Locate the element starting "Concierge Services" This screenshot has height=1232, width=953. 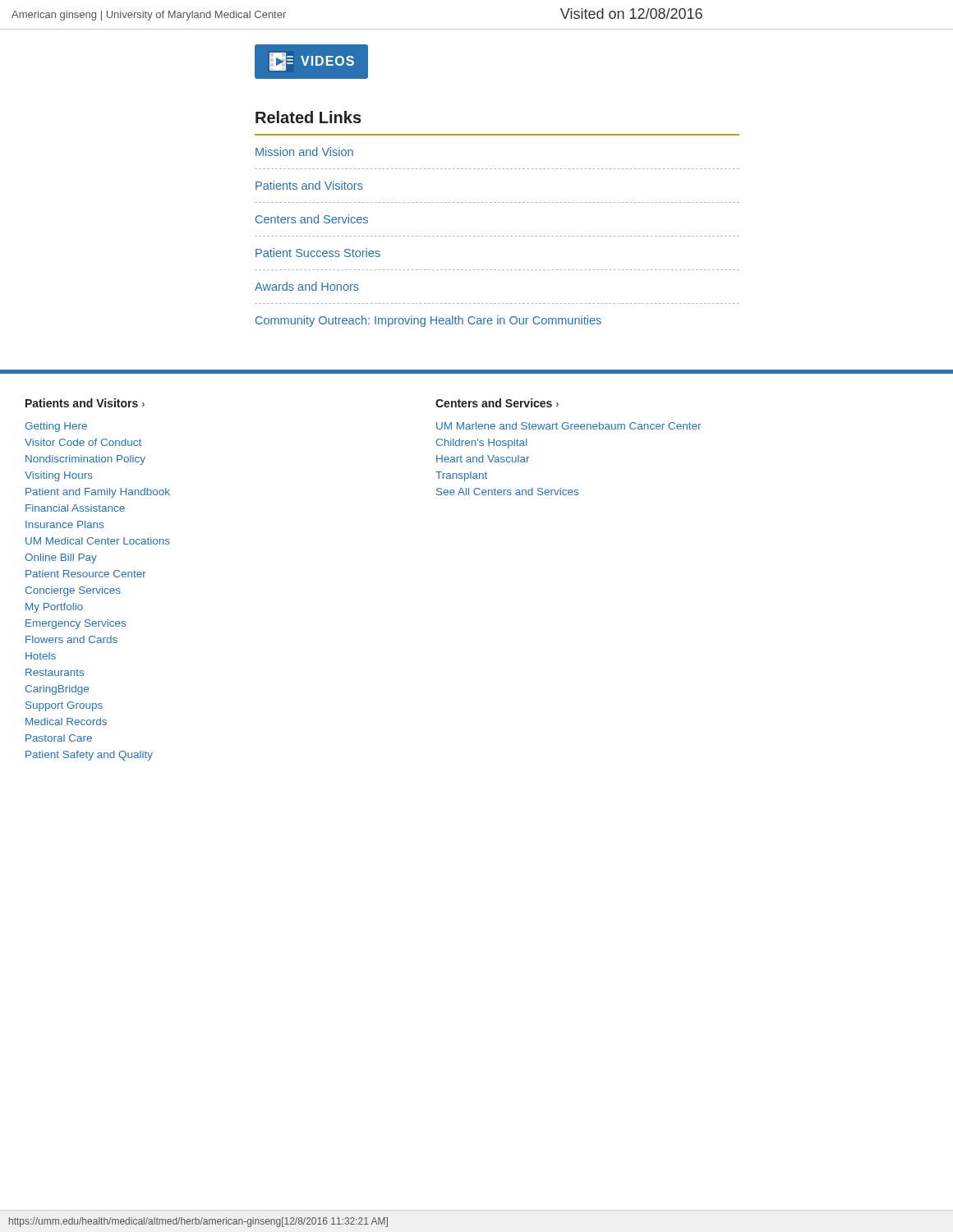[x=73, y=591]
